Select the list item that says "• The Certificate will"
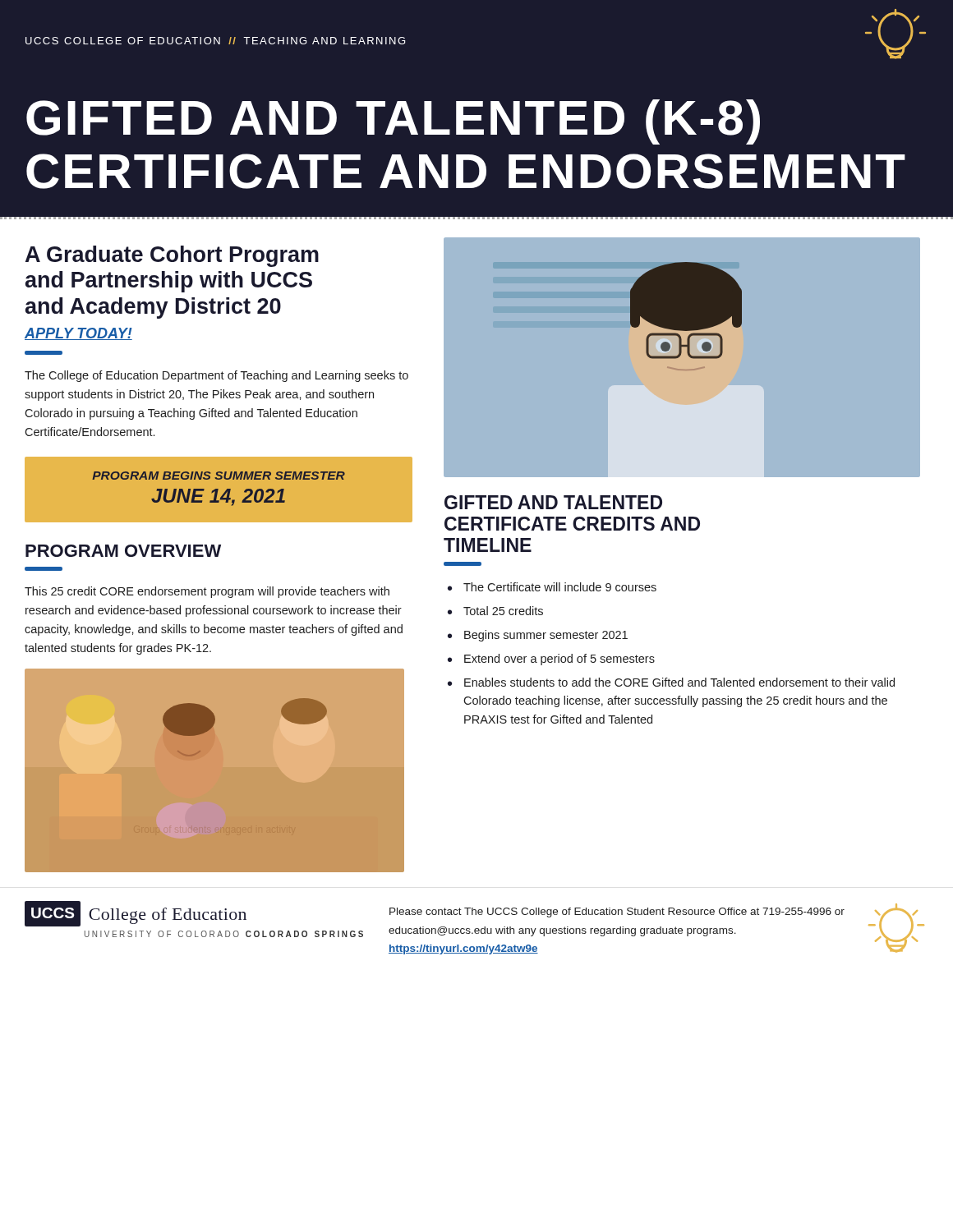 (x=552, y=588)
